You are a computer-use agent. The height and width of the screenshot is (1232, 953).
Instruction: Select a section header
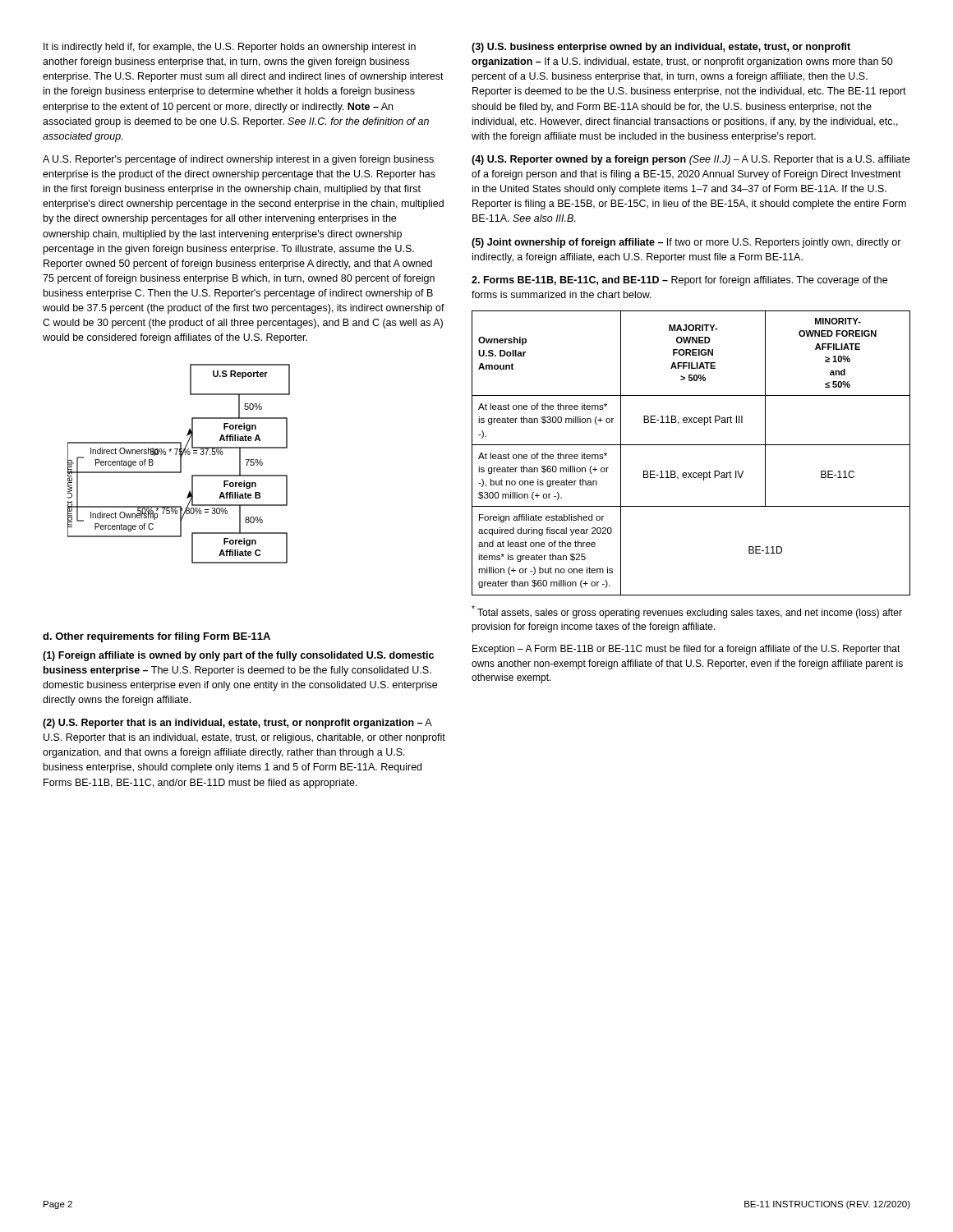coord(157,636)
